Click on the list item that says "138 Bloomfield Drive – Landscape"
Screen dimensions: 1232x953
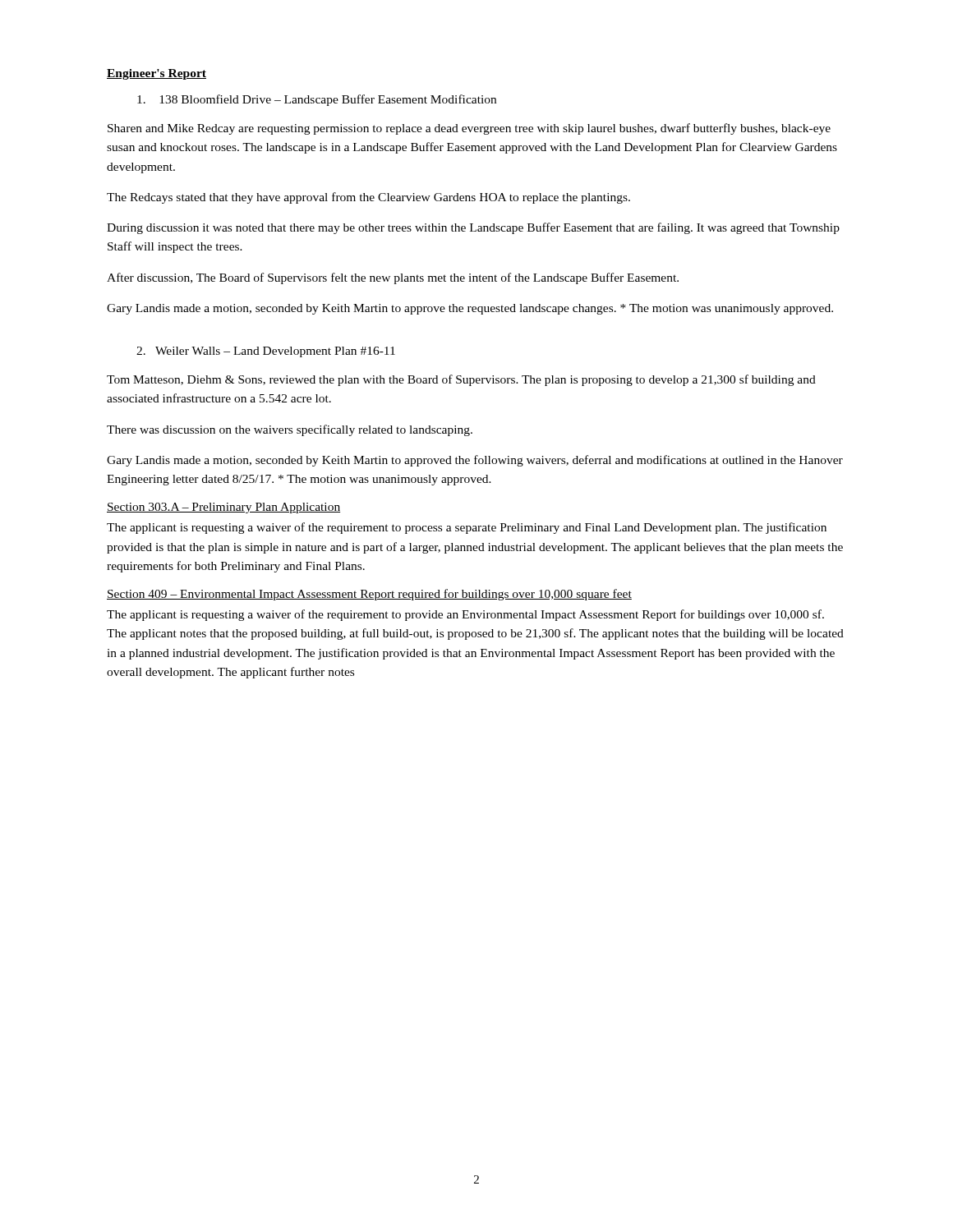[317, 99]
